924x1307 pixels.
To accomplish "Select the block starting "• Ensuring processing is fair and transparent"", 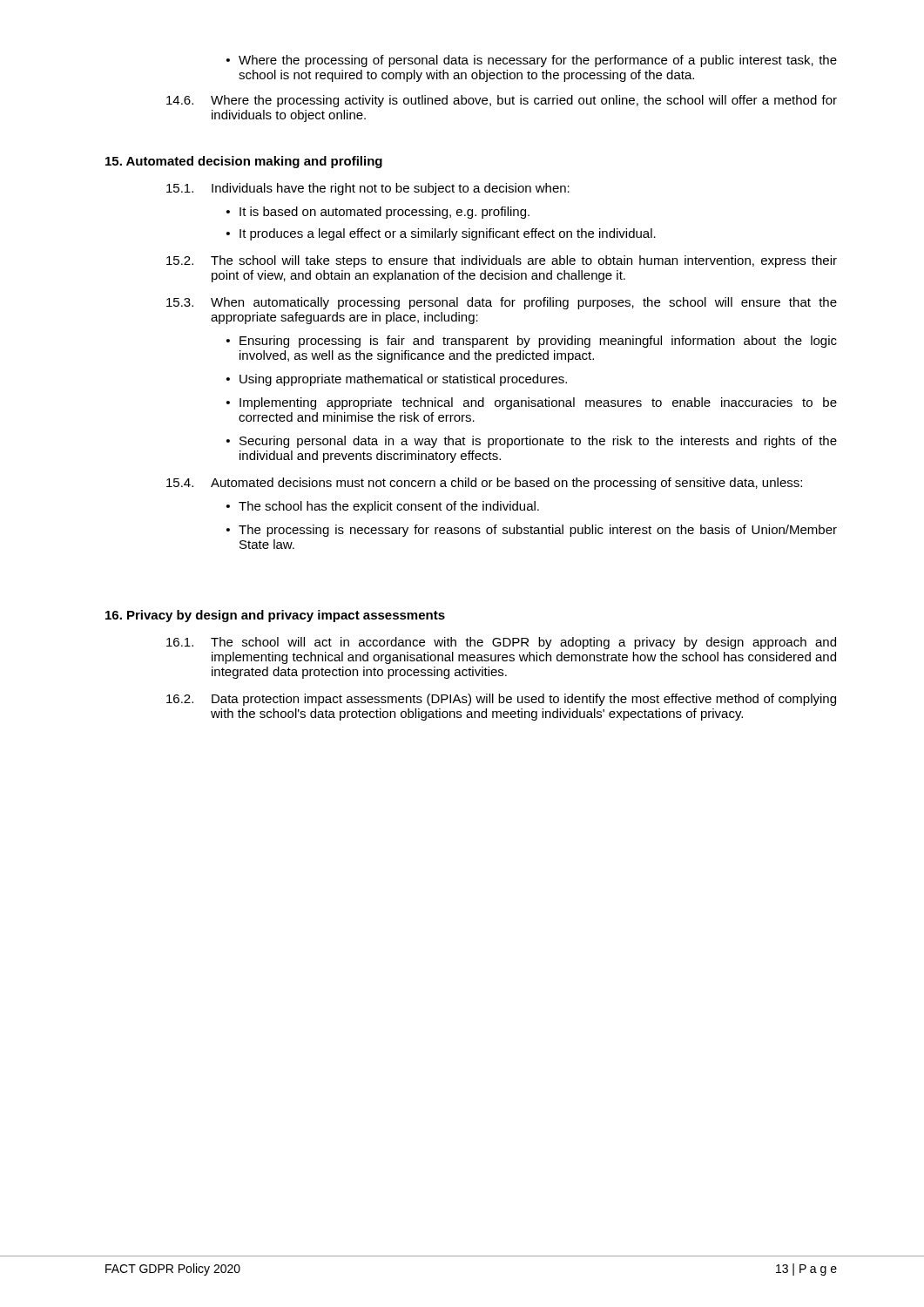I will tap(527, 348).
